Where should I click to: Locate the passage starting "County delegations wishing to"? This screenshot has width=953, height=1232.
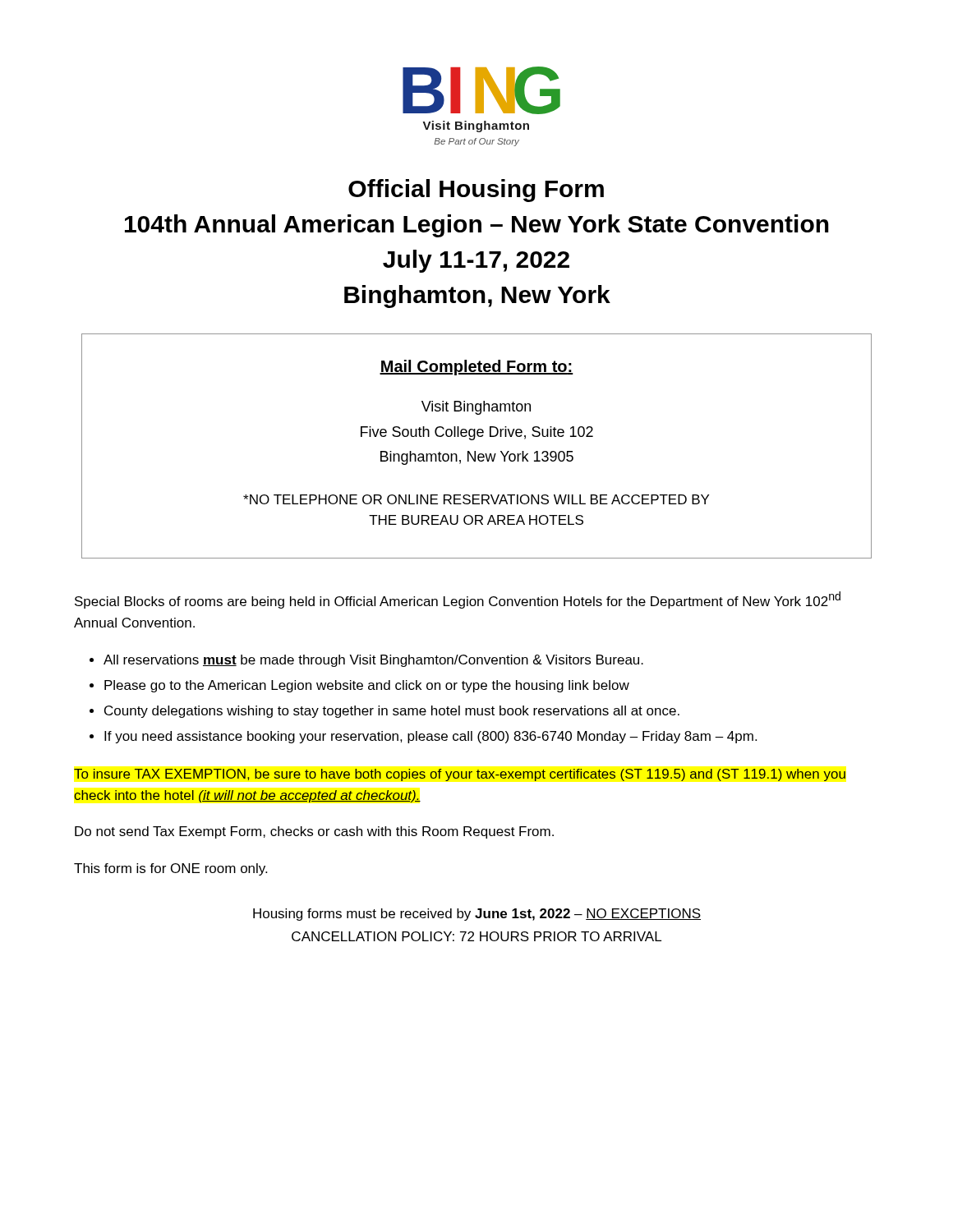pyautogui.click(x=392, y=711)
